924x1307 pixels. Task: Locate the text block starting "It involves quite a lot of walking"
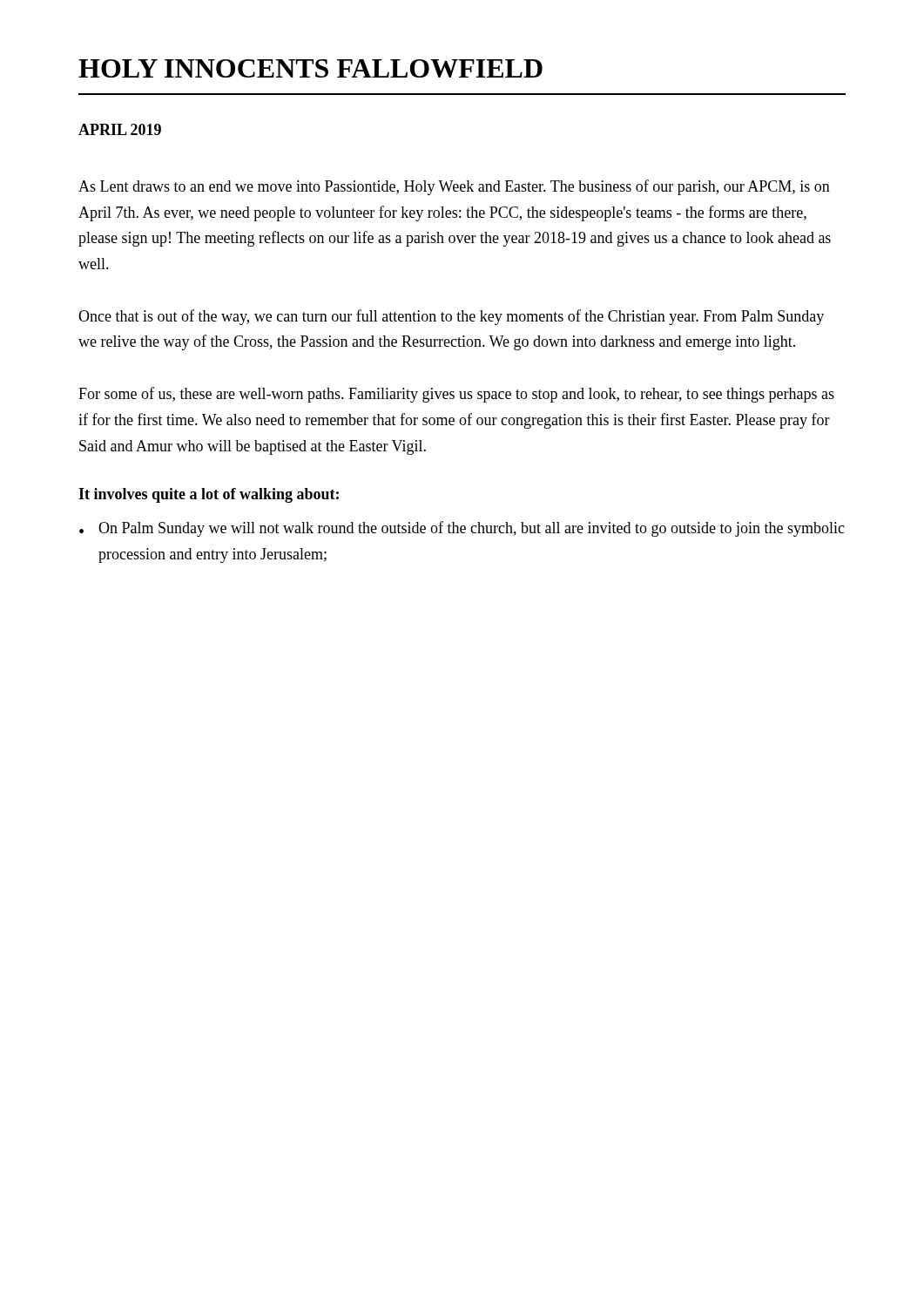coord(209,494)
